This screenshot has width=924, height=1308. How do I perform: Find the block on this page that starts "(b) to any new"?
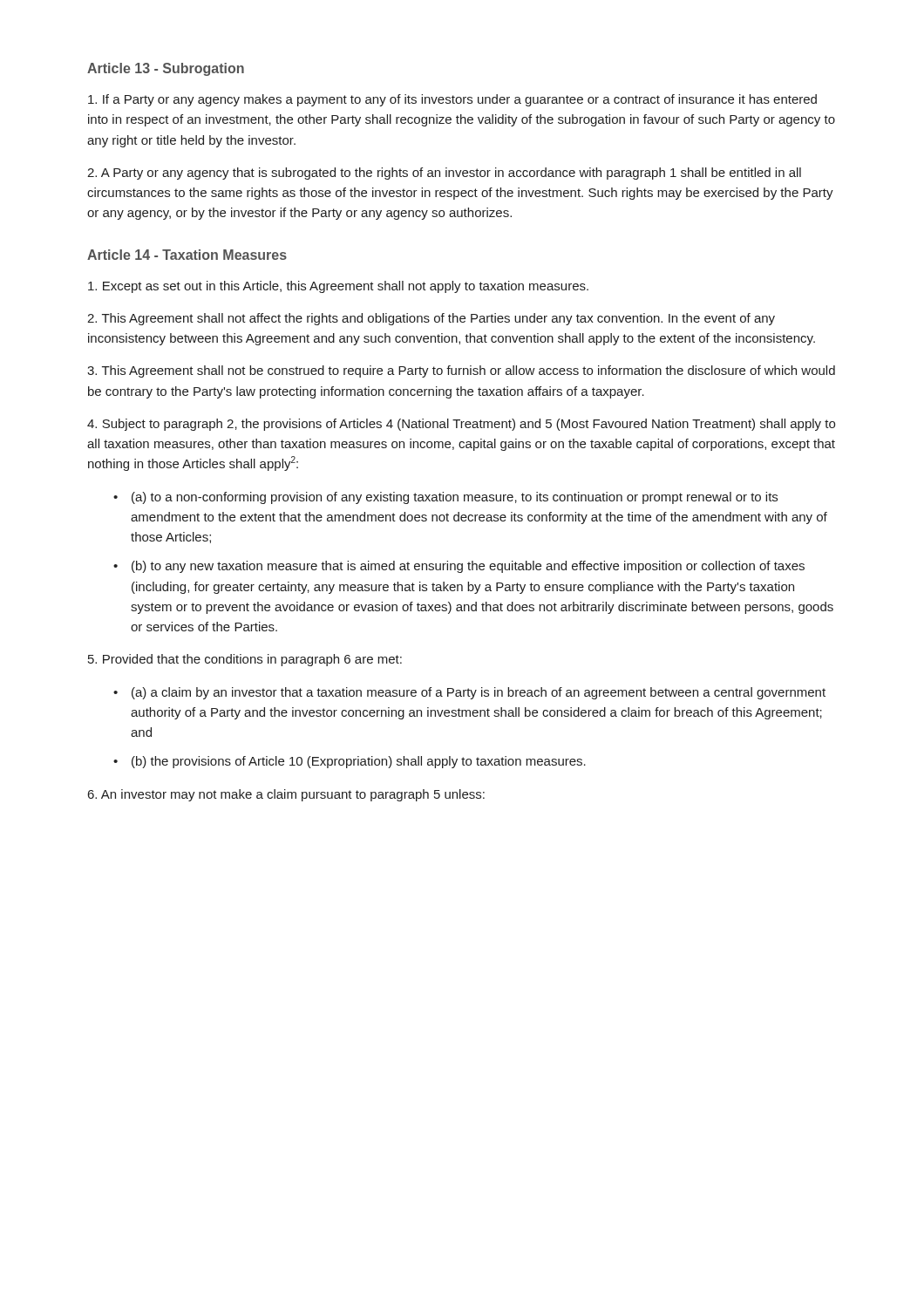pos(482,596)
